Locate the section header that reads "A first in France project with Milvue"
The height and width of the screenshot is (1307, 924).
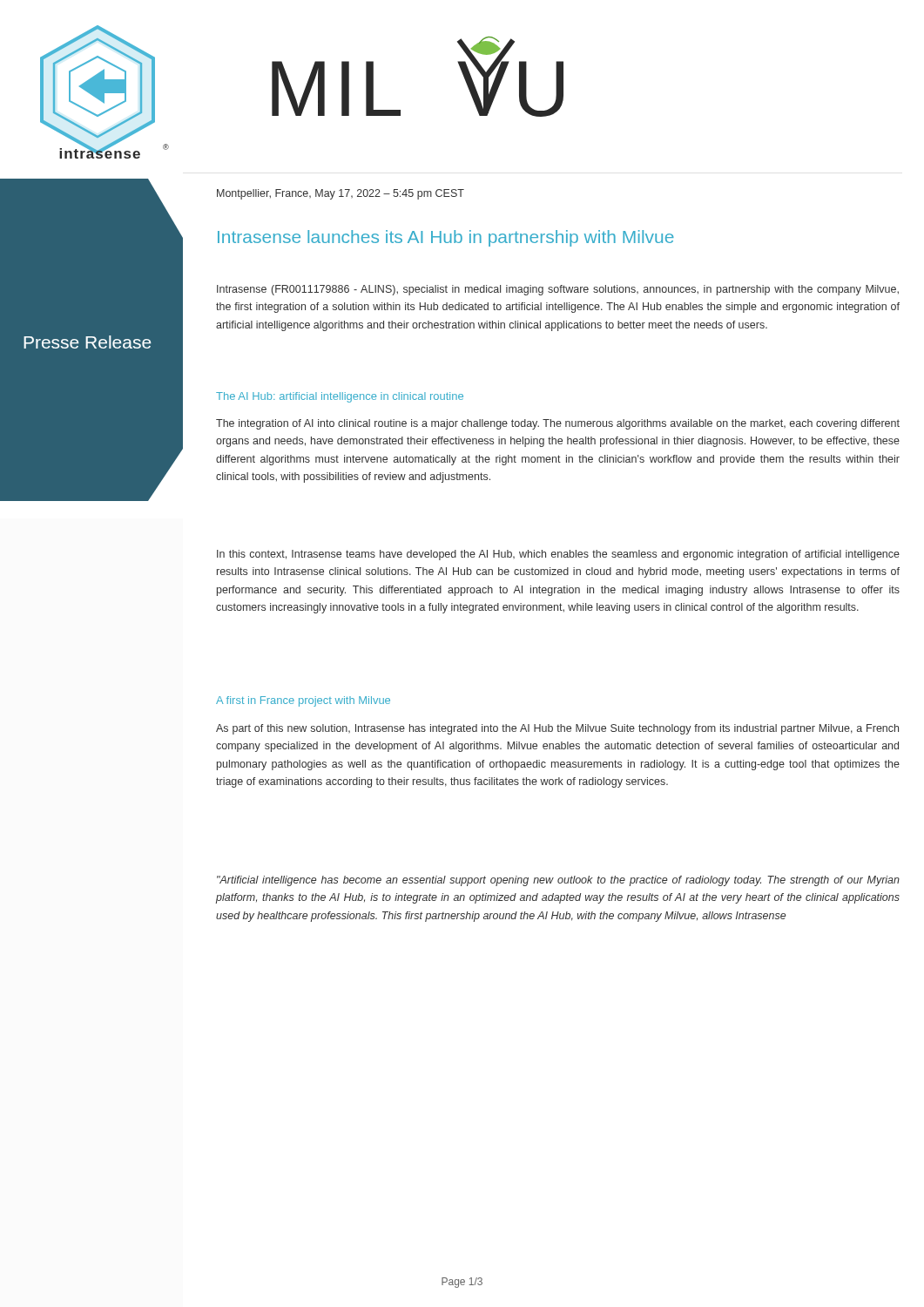click(303, 701)
